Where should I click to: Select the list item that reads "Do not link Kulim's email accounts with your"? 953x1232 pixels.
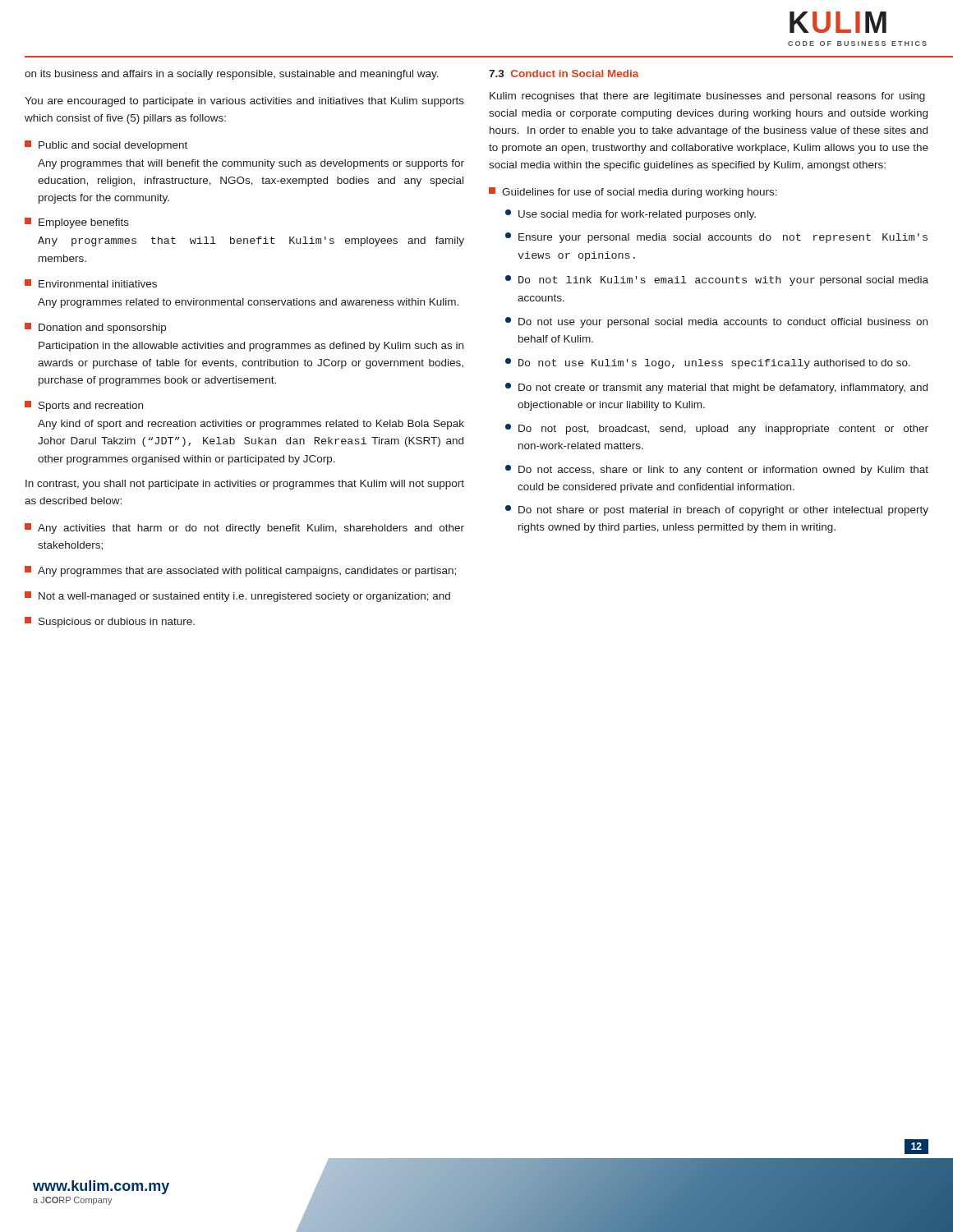[717, 290]
